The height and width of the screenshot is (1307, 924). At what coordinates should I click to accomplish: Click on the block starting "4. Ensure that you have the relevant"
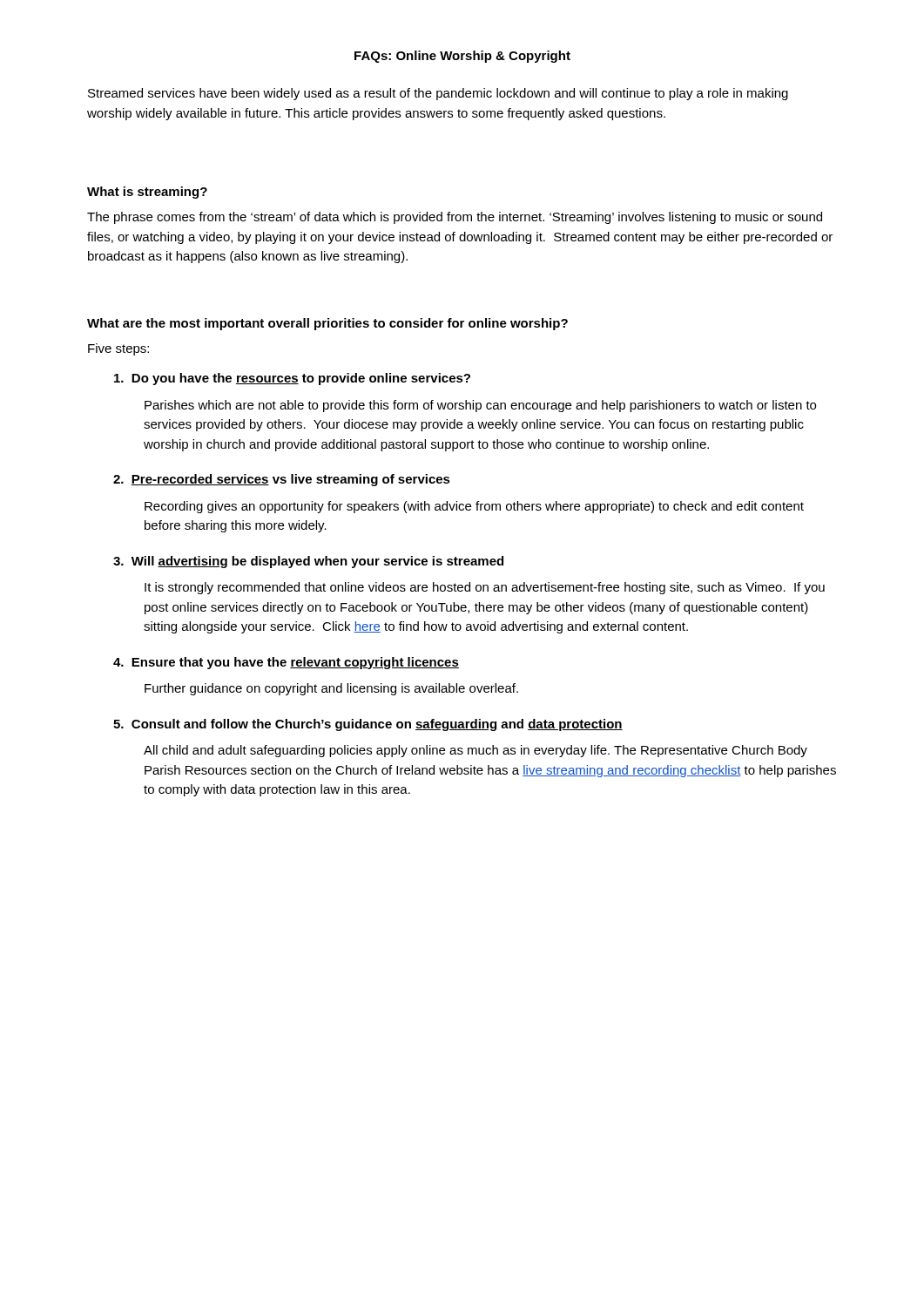(475, 675)
